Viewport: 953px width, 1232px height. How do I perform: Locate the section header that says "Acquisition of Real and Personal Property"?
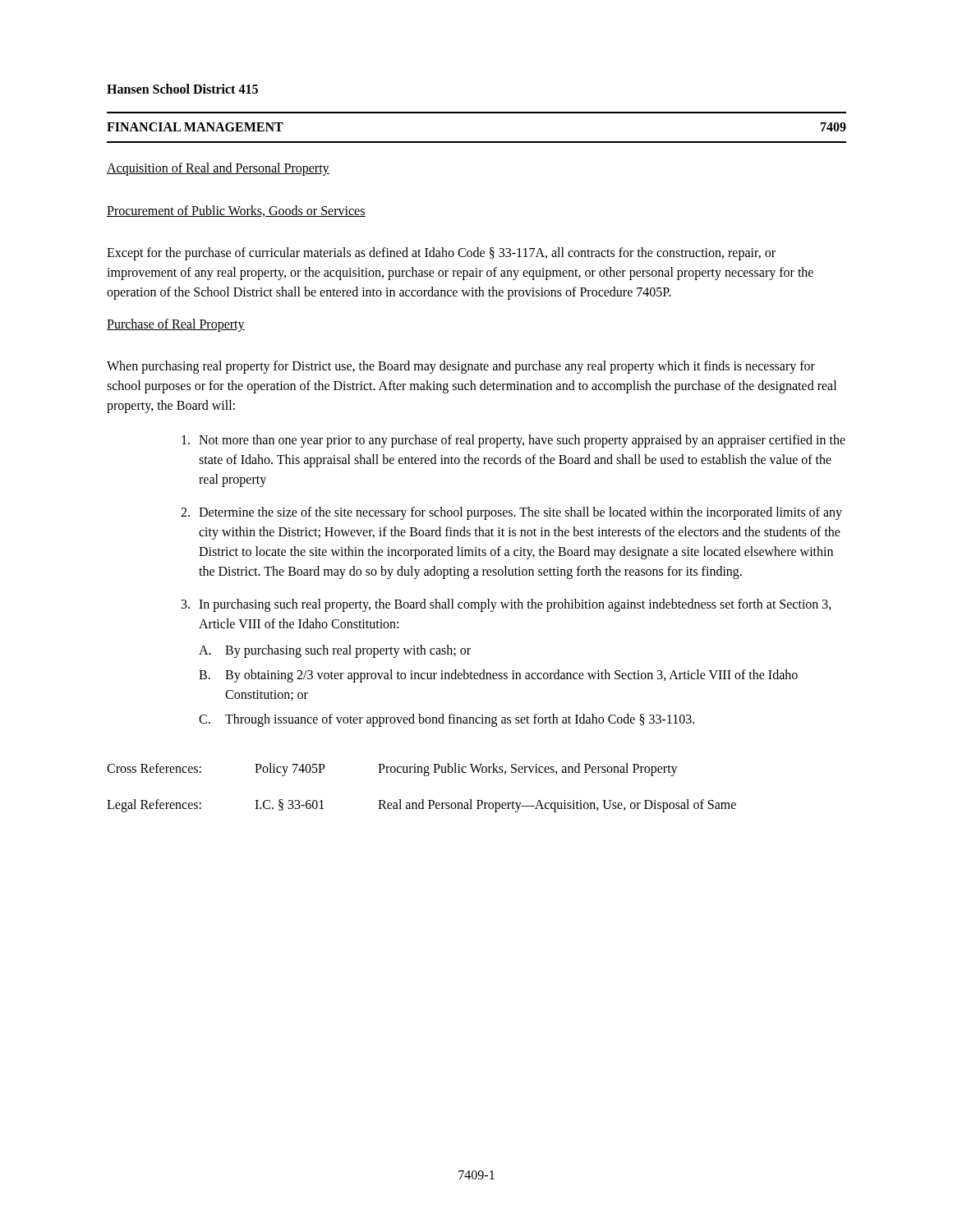218,168
